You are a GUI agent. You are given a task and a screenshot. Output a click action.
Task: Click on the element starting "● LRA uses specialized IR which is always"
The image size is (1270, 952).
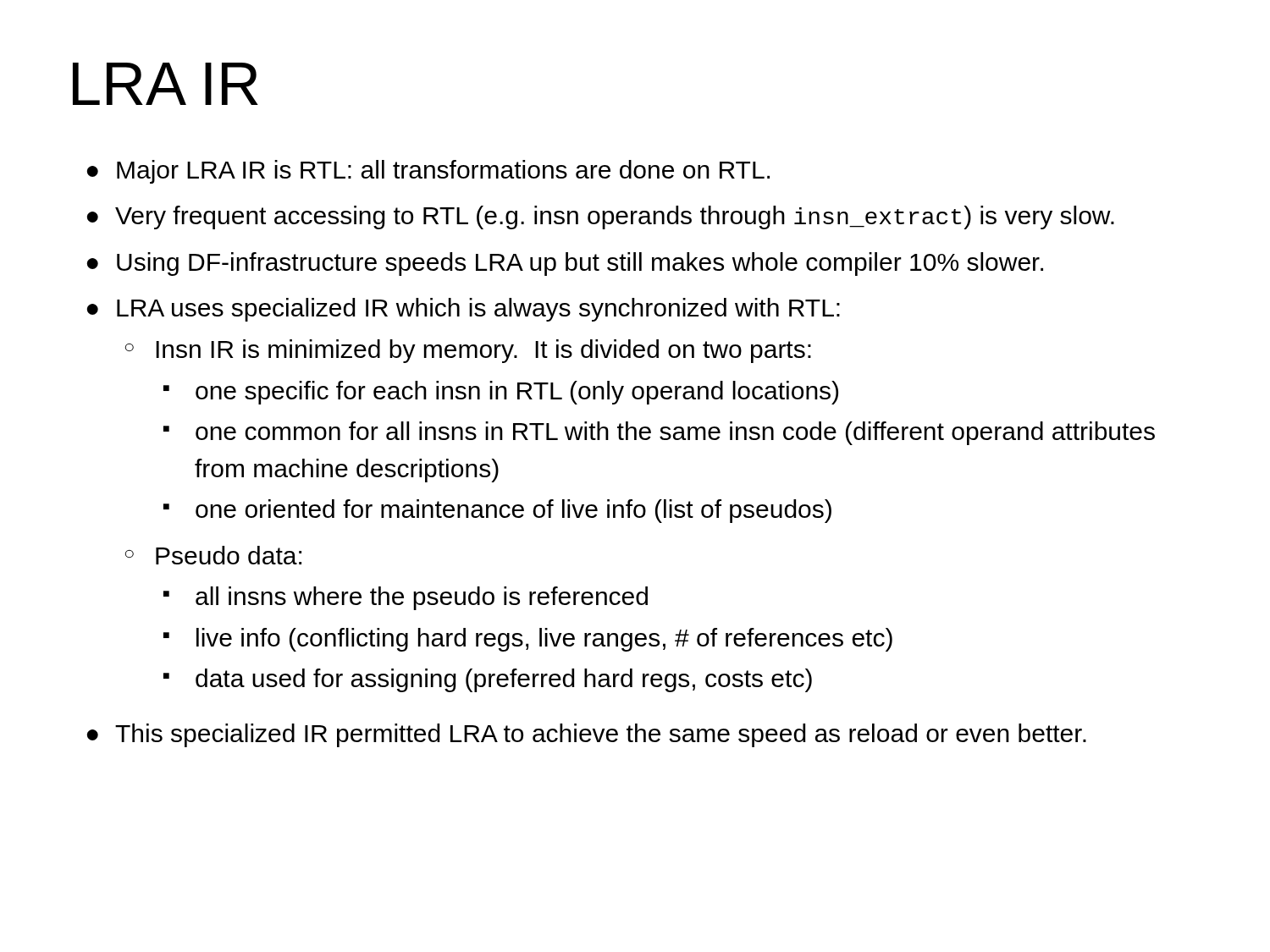point(644,498)
